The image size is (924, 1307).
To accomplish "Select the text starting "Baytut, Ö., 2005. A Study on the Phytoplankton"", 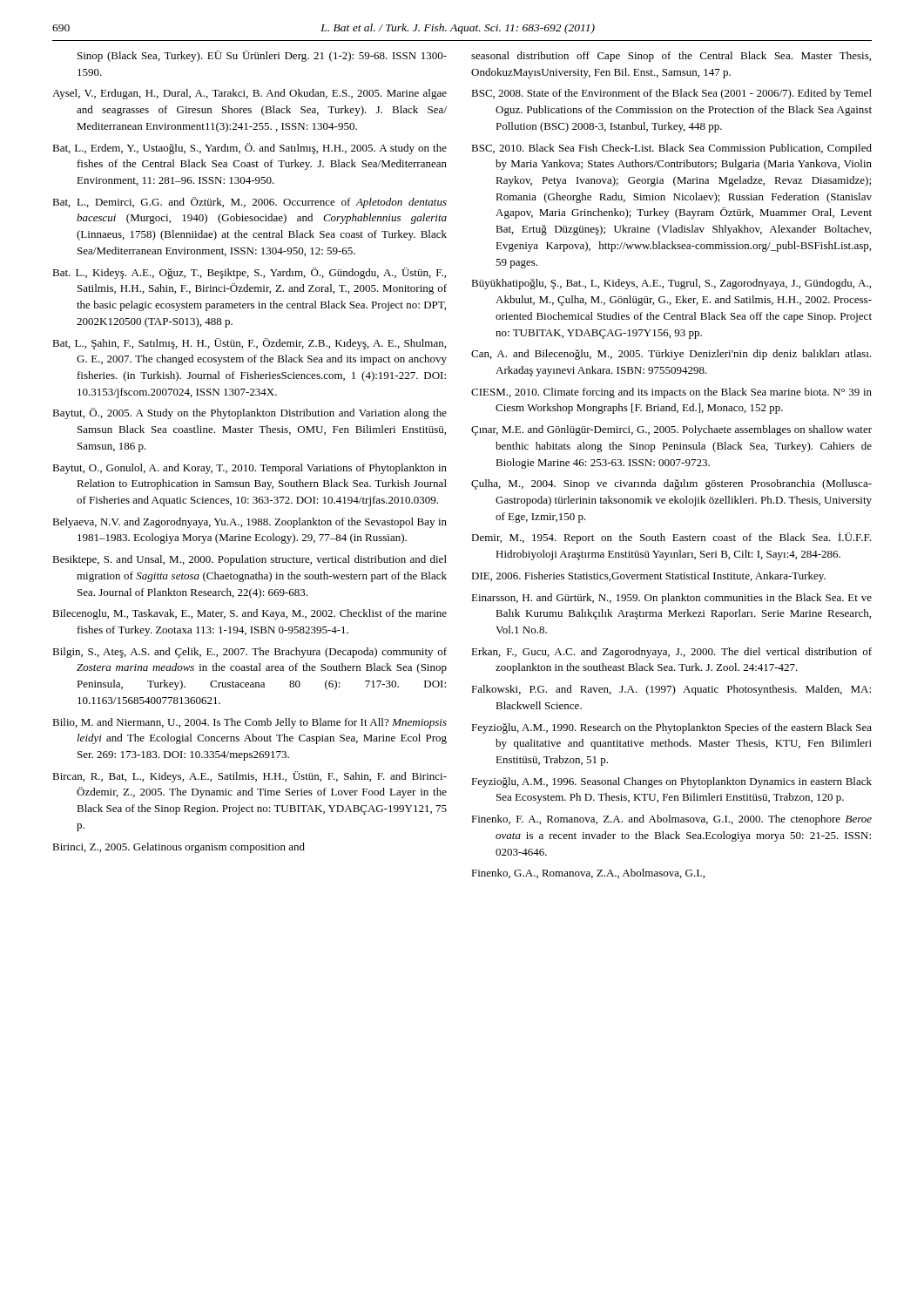I will pos(250,429).
